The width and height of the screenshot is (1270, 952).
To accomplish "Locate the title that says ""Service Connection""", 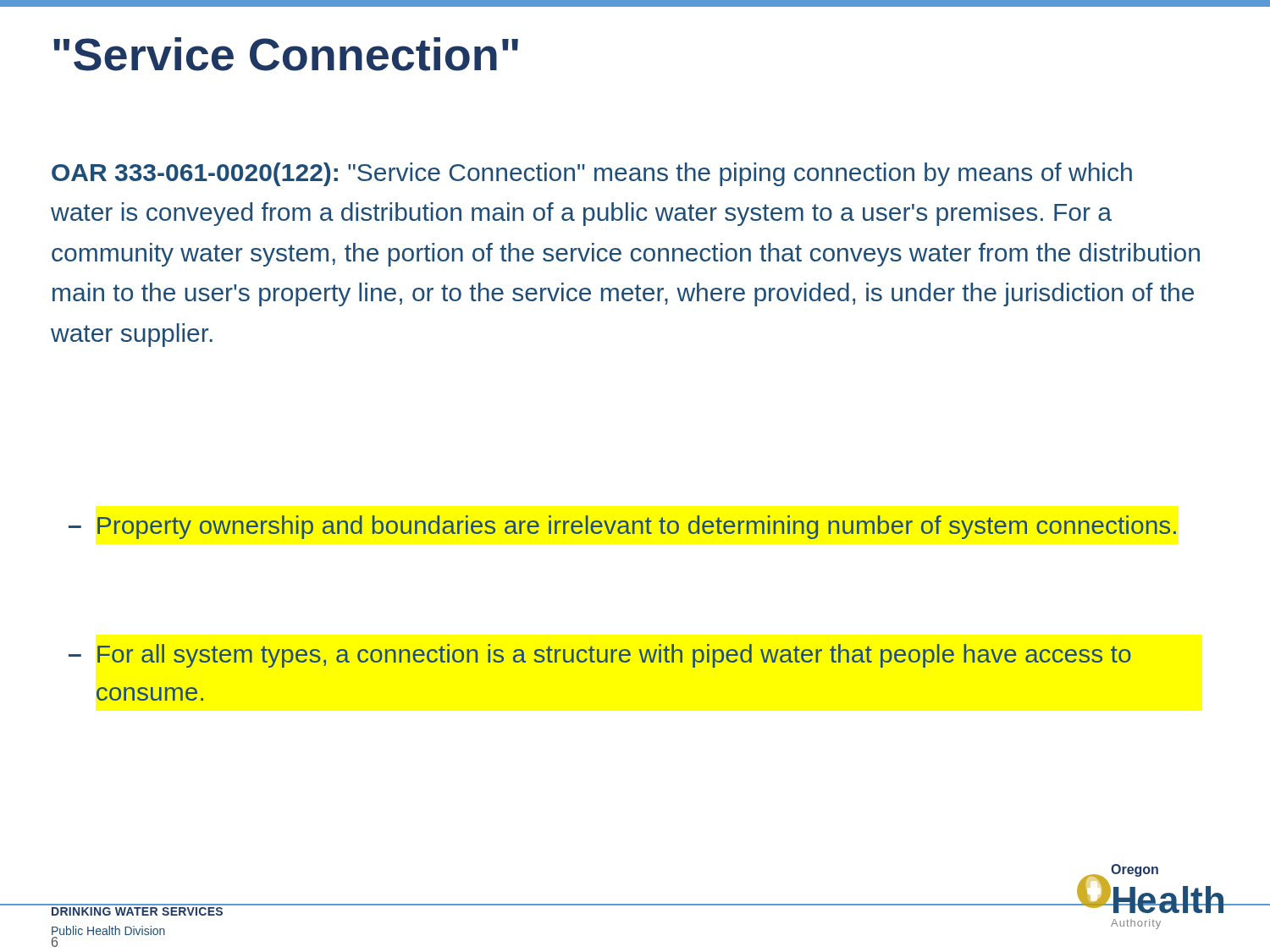I will [286, 54].
